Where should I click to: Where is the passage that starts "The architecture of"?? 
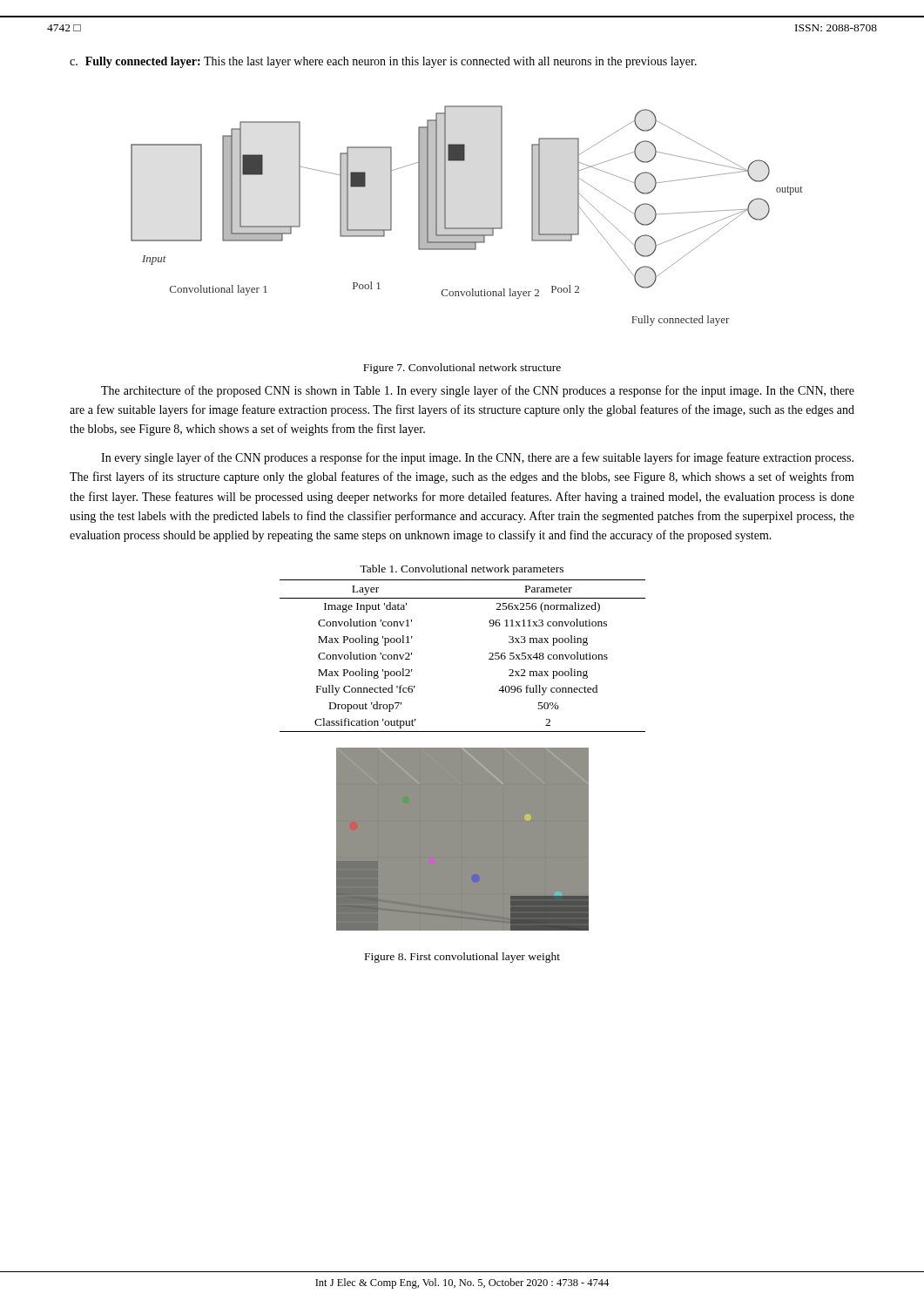(462, 410)
